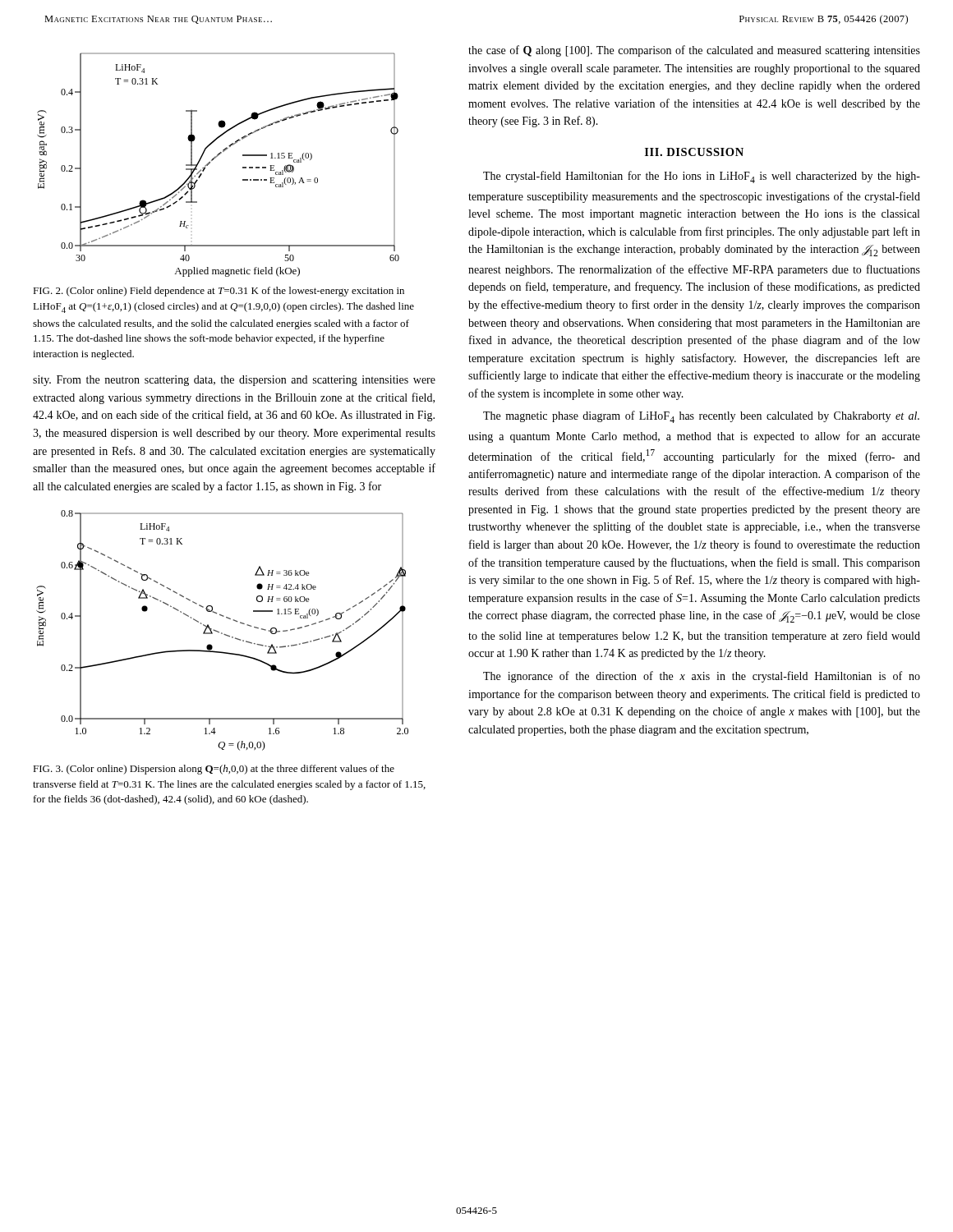Navigate to the element starting "sity. From the neutron scattering data, the dispersion"
The width and height of the screenshot is (953, 1232).
(x=234, y=433)
